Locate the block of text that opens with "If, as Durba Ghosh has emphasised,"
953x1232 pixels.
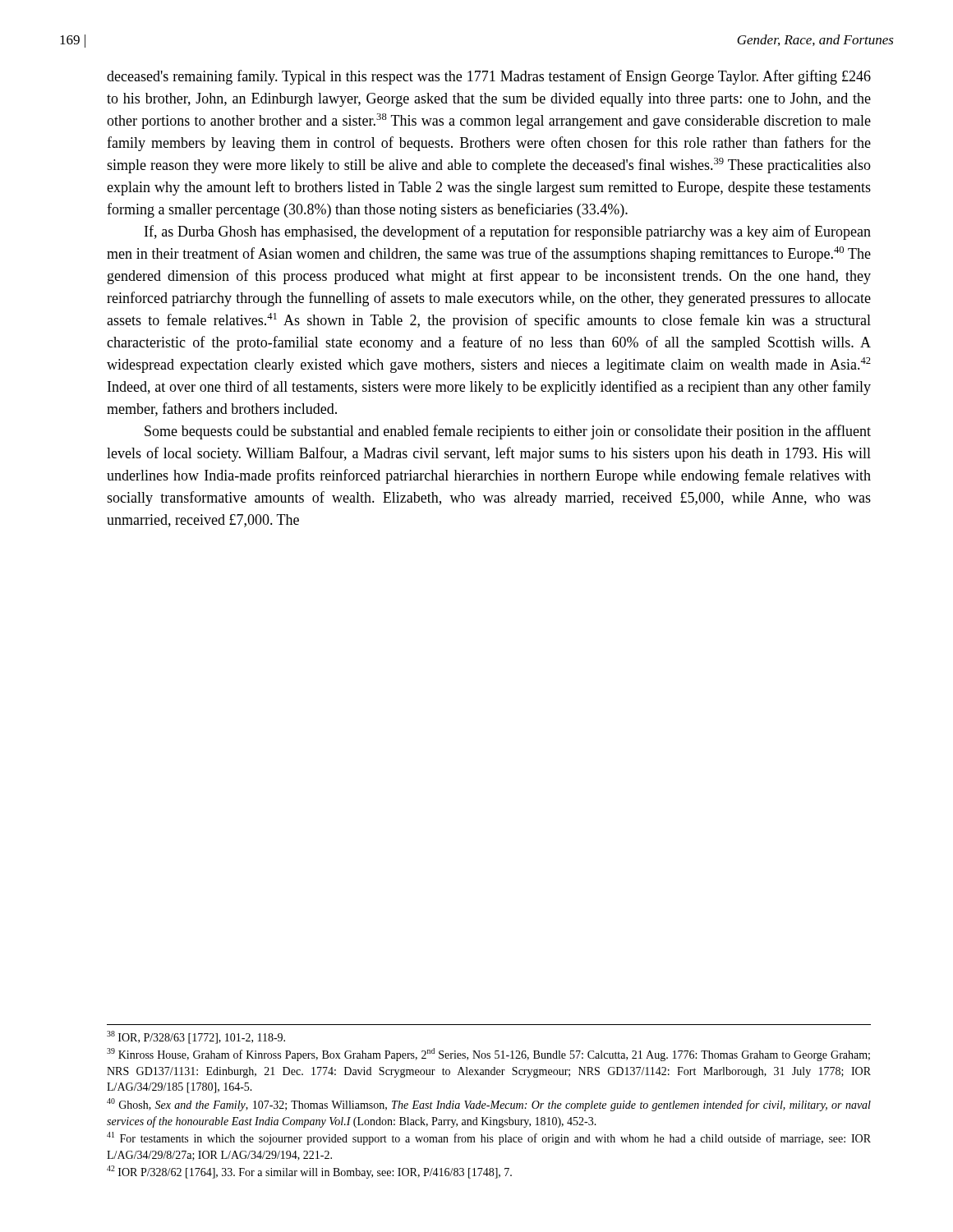[489, 321]
